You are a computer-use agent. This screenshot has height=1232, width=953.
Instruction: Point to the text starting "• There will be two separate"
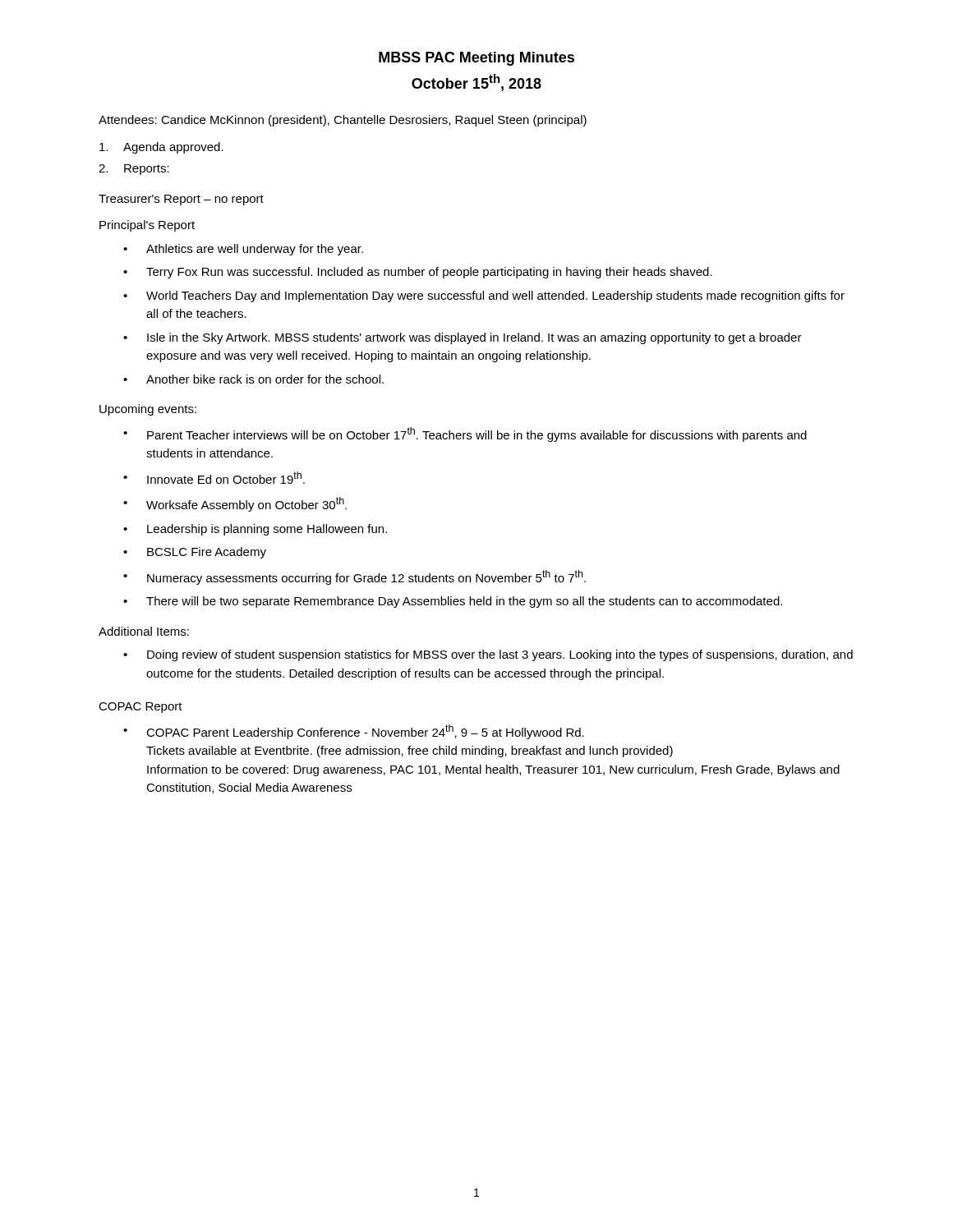(489, 601)
